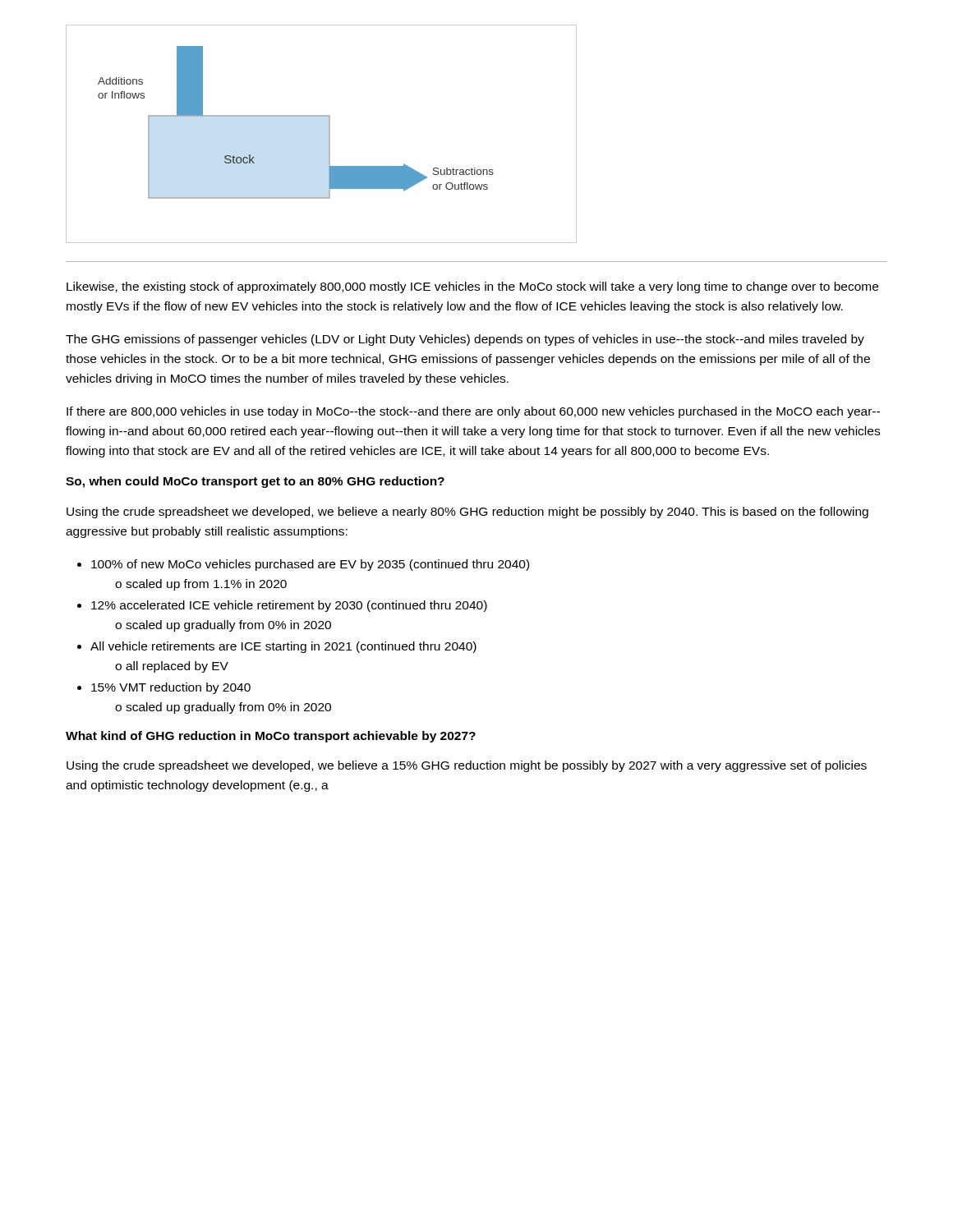Navigate to the text starting "What kind of GHG reduction in MoCo"
This screenshot has height=1232, width=953.
pyautogui.click(x=476, y=736)
